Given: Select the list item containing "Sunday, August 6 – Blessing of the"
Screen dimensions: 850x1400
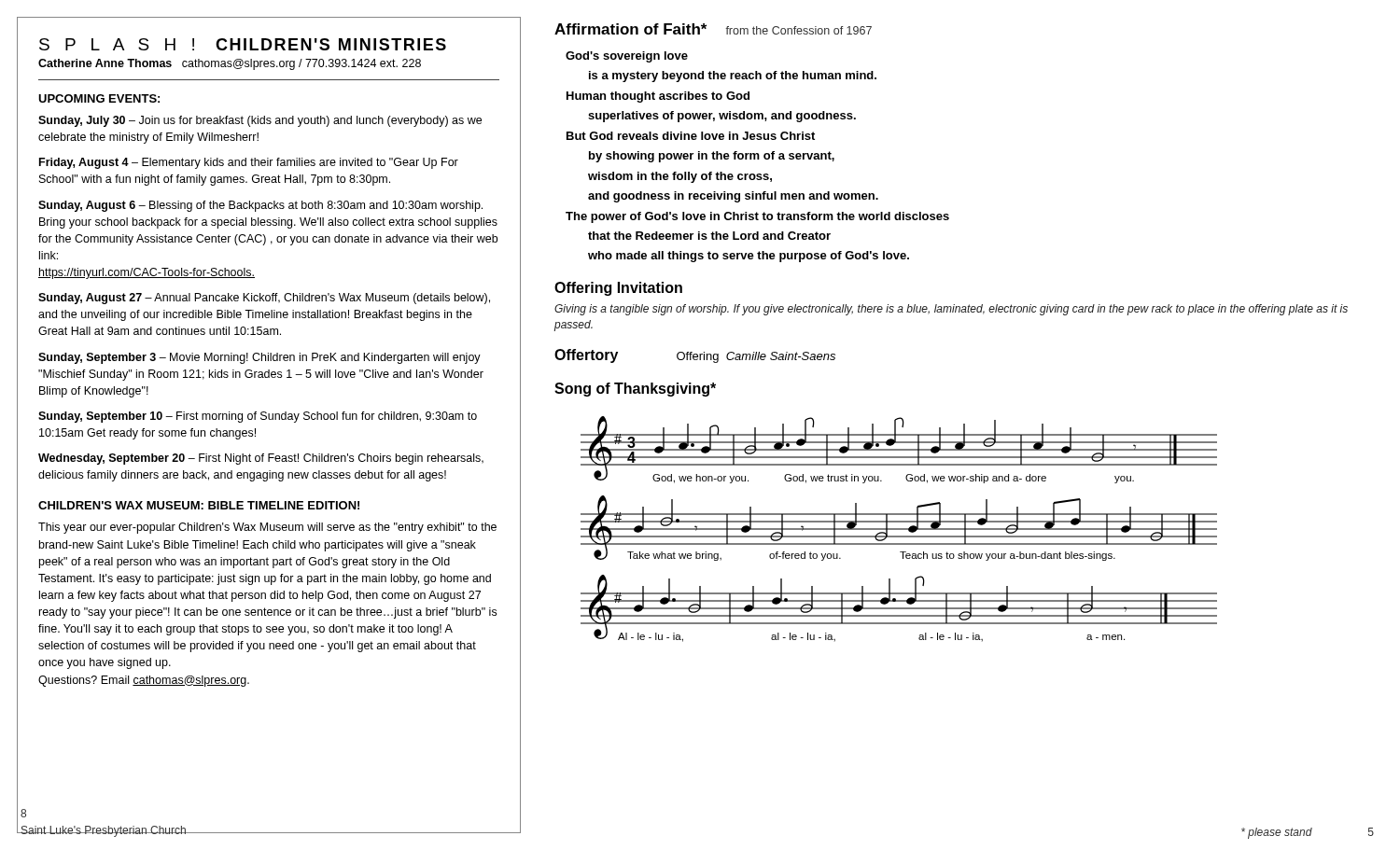Looking at the screenshot, I should pyautogui.click(x=268, y=239).
